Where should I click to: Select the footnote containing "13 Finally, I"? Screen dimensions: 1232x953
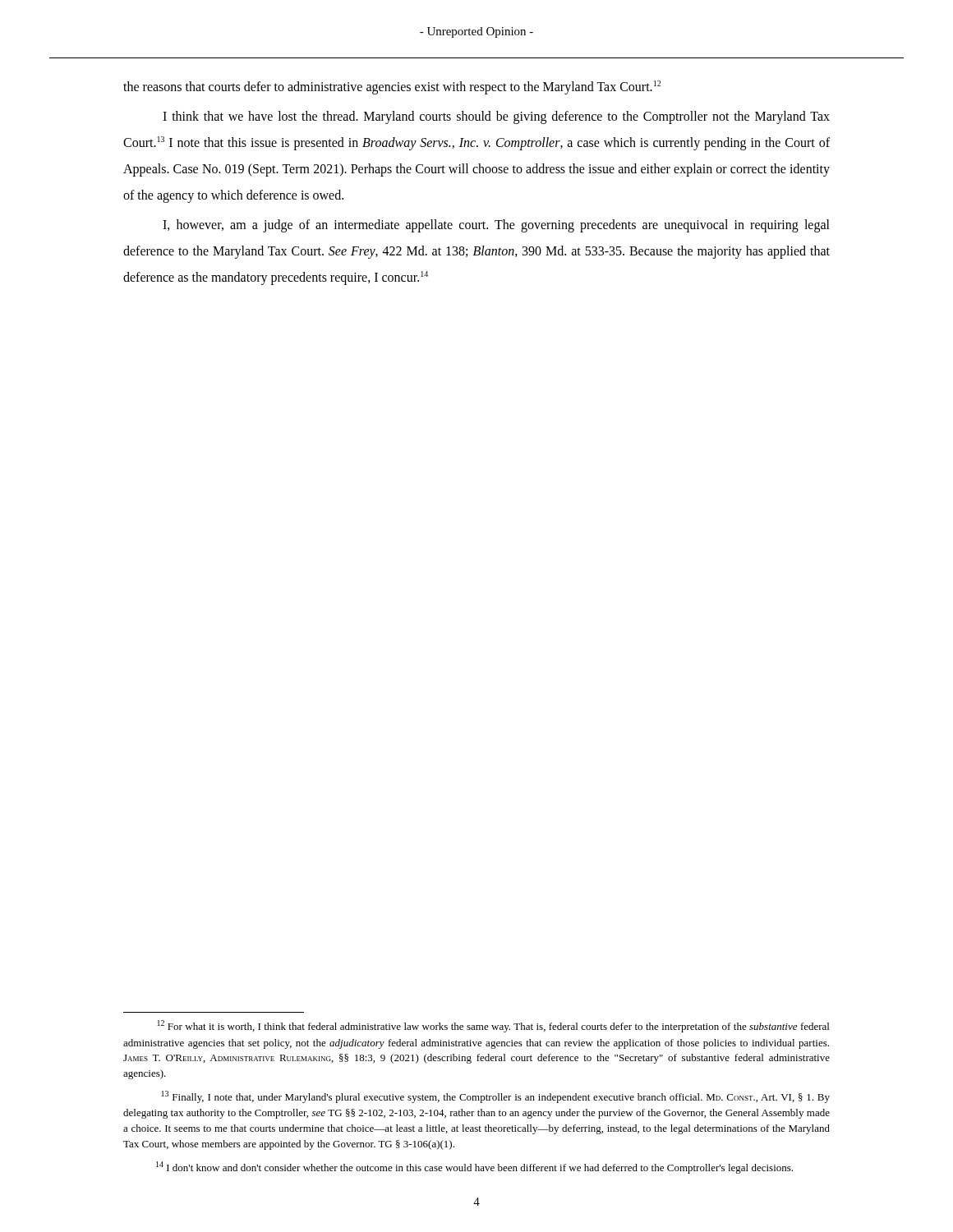tap(476, 1120)
